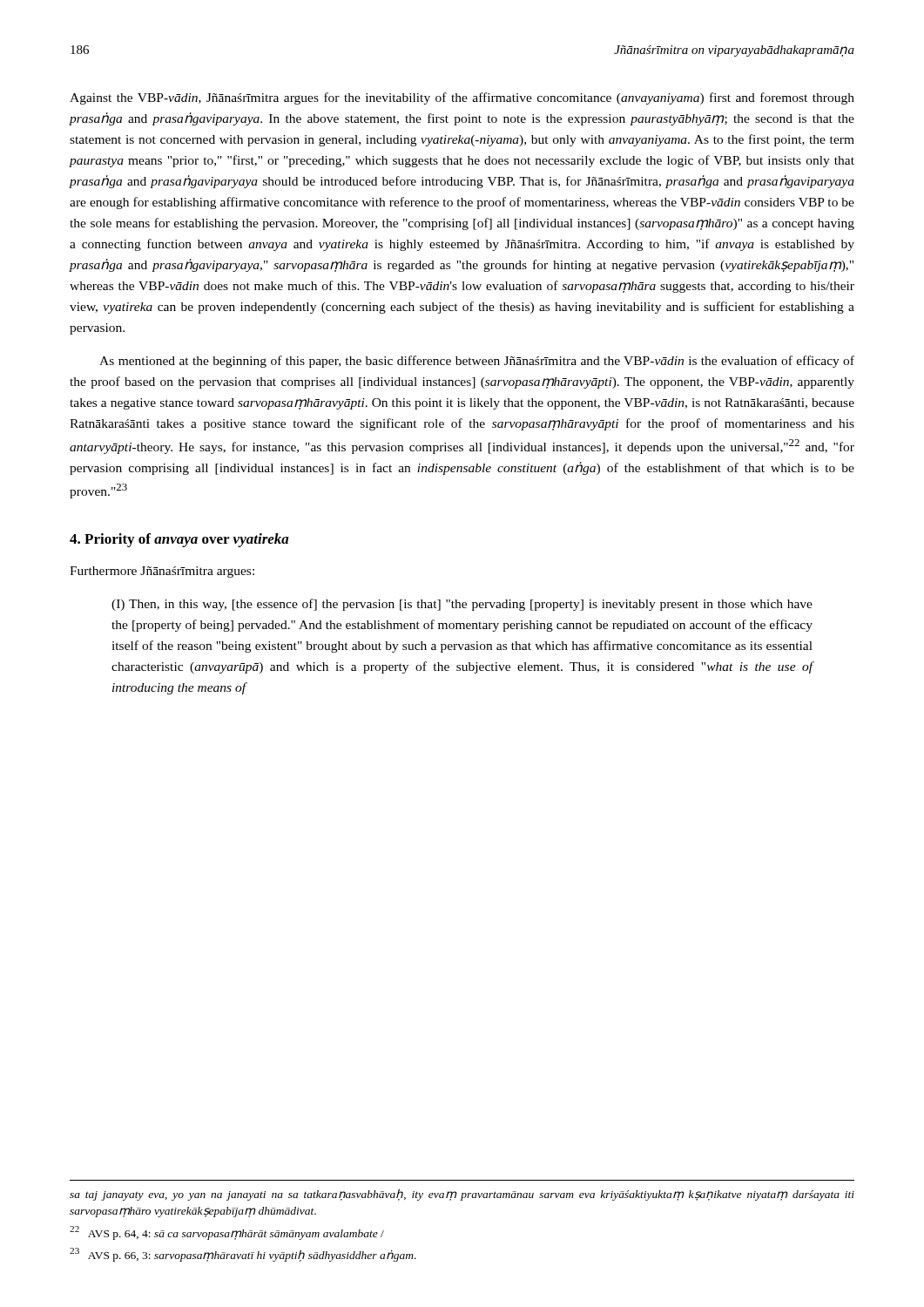Point to the passage starting "4. Priority of anvaya over vyatireka"
Viewport: 924px width, 1307px height.
point(179,539)
